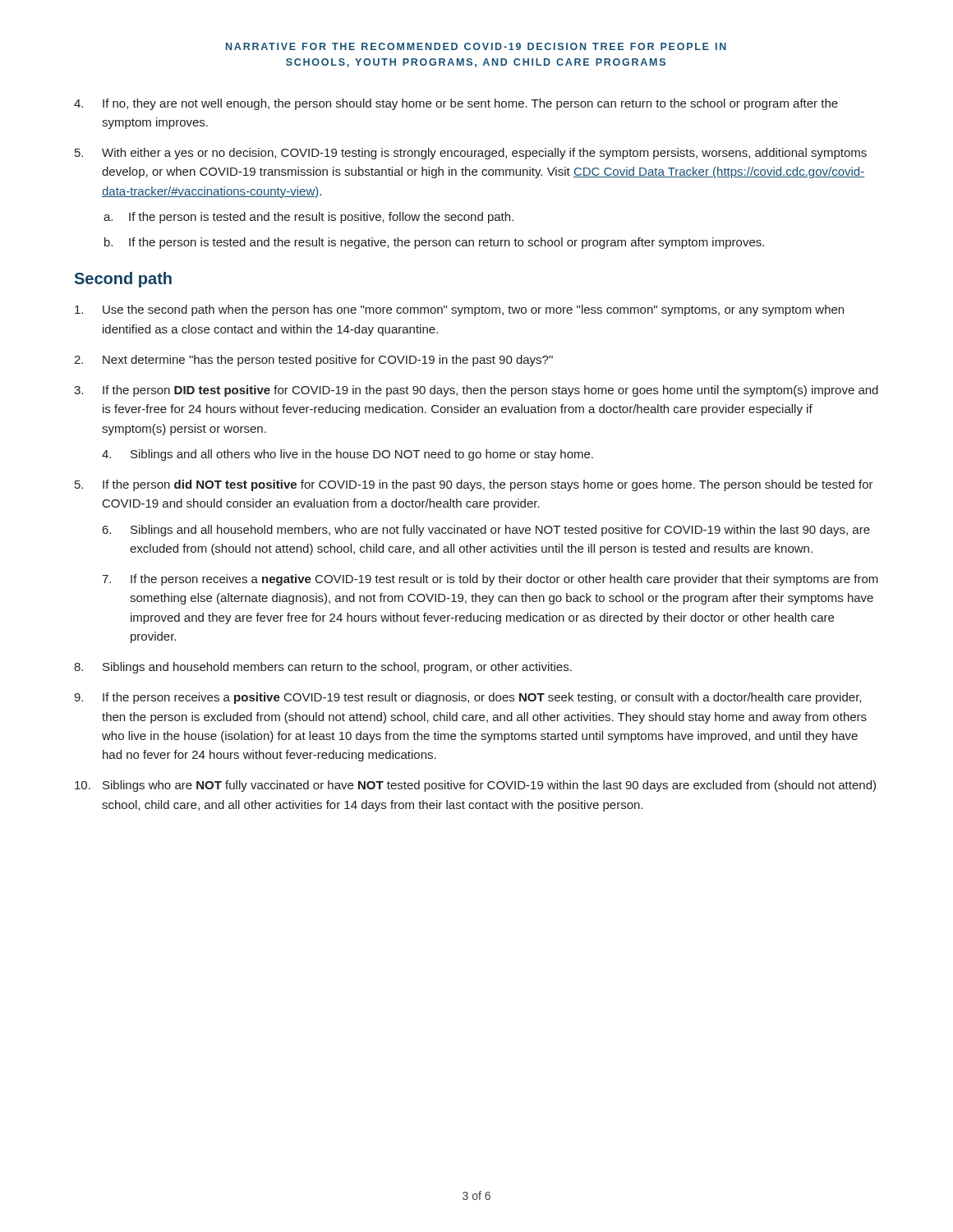Screen dimensions: 1232x953
Task: Find the passage starting "Siblings and all household members, who are"
Action: click(500, 539)
